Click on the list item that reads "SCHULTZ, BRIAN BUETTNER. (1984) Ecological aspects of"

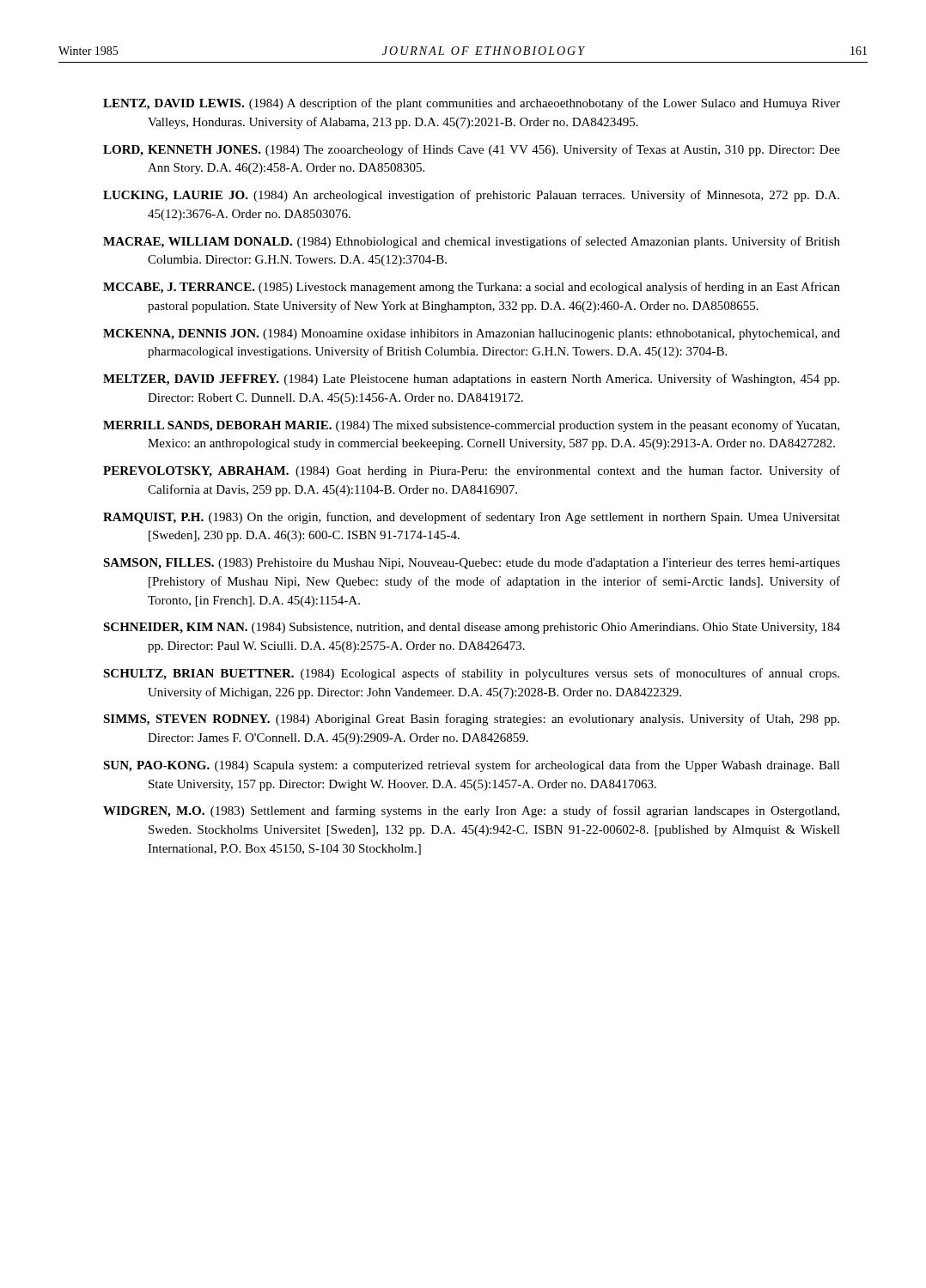[472, 682]
